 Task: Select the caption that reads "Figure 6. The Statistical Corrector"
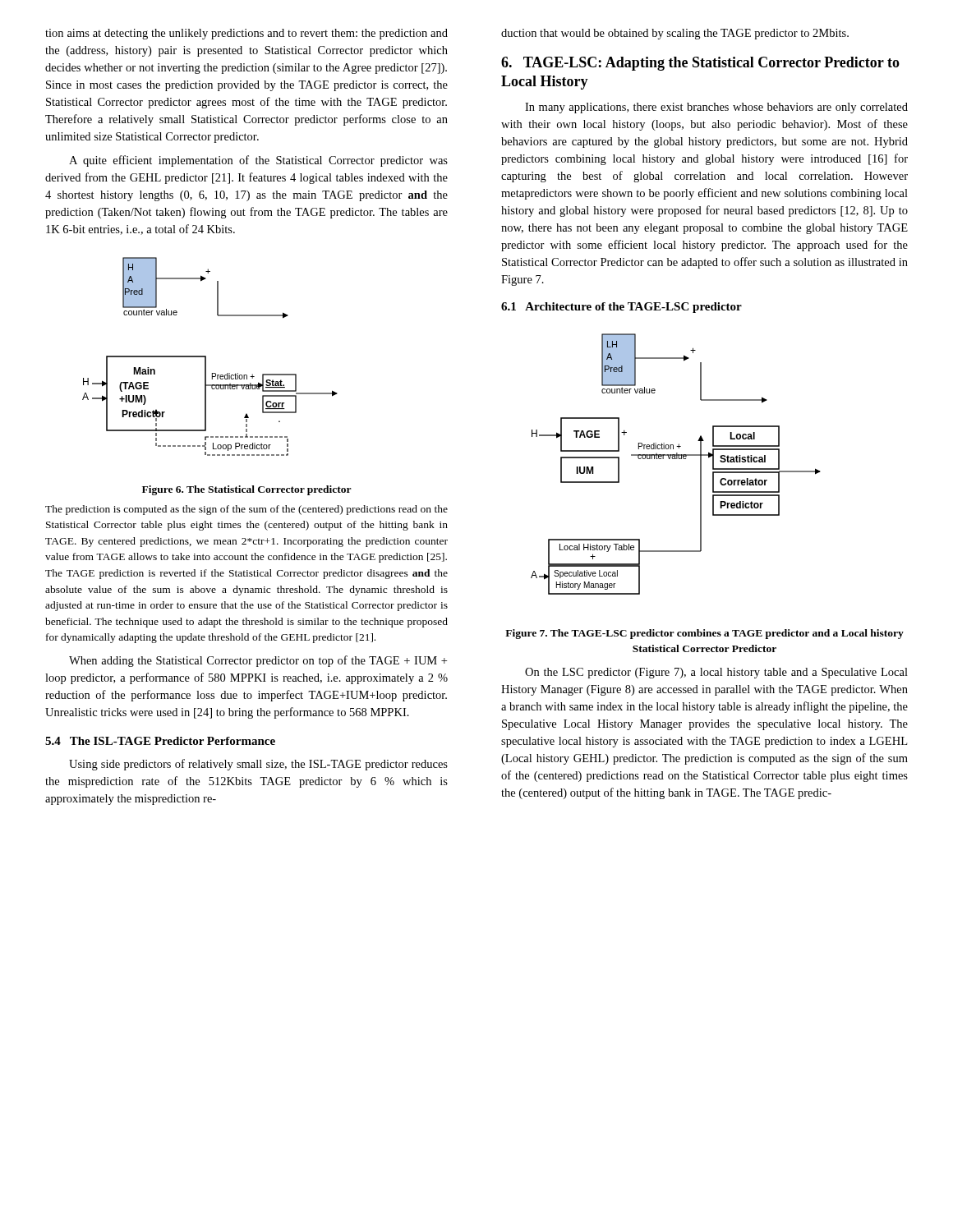tap(246, 489)
